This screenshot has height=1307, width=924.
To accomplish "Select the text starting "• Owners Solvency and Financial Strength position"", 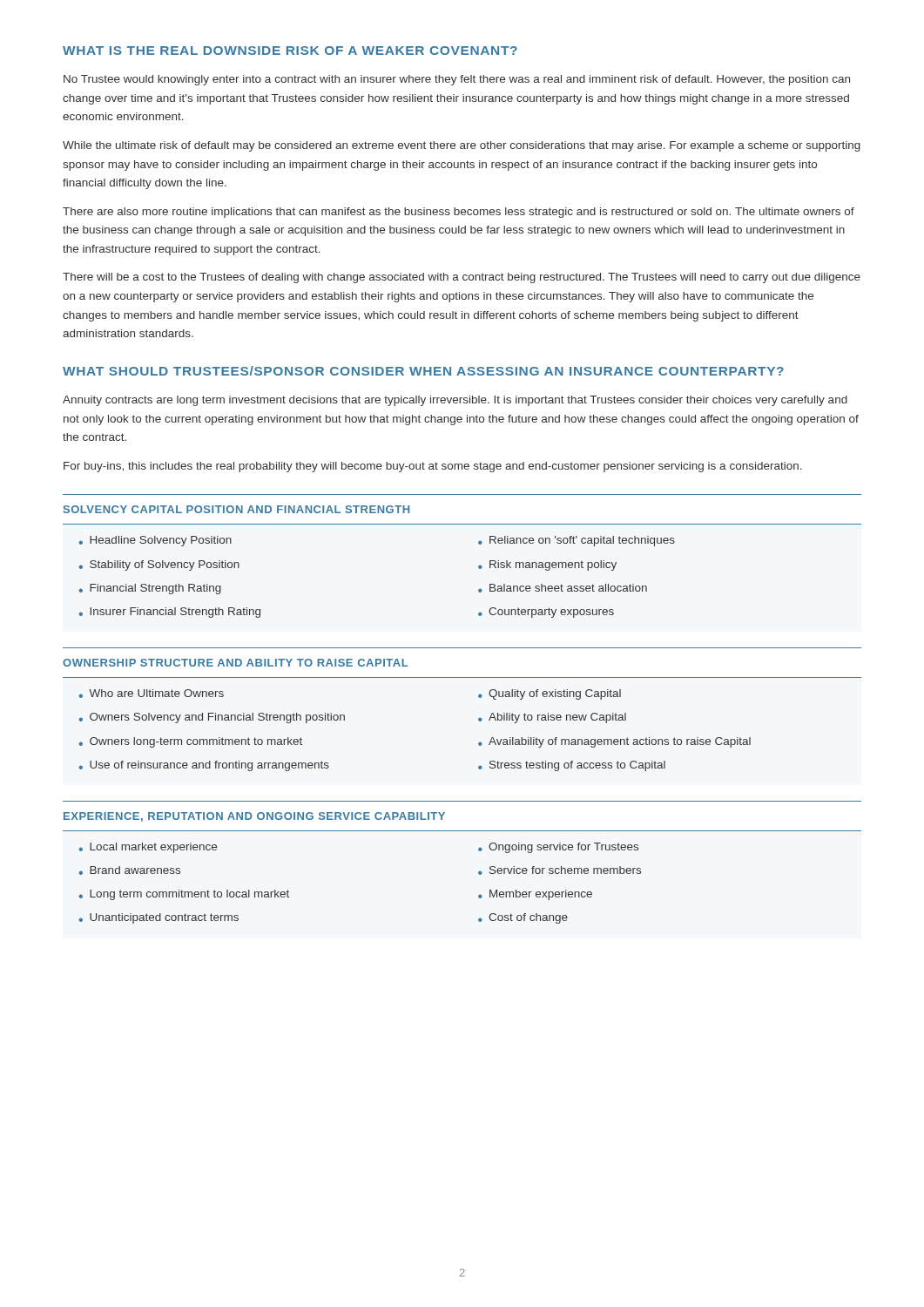I will tap(263, 720).
